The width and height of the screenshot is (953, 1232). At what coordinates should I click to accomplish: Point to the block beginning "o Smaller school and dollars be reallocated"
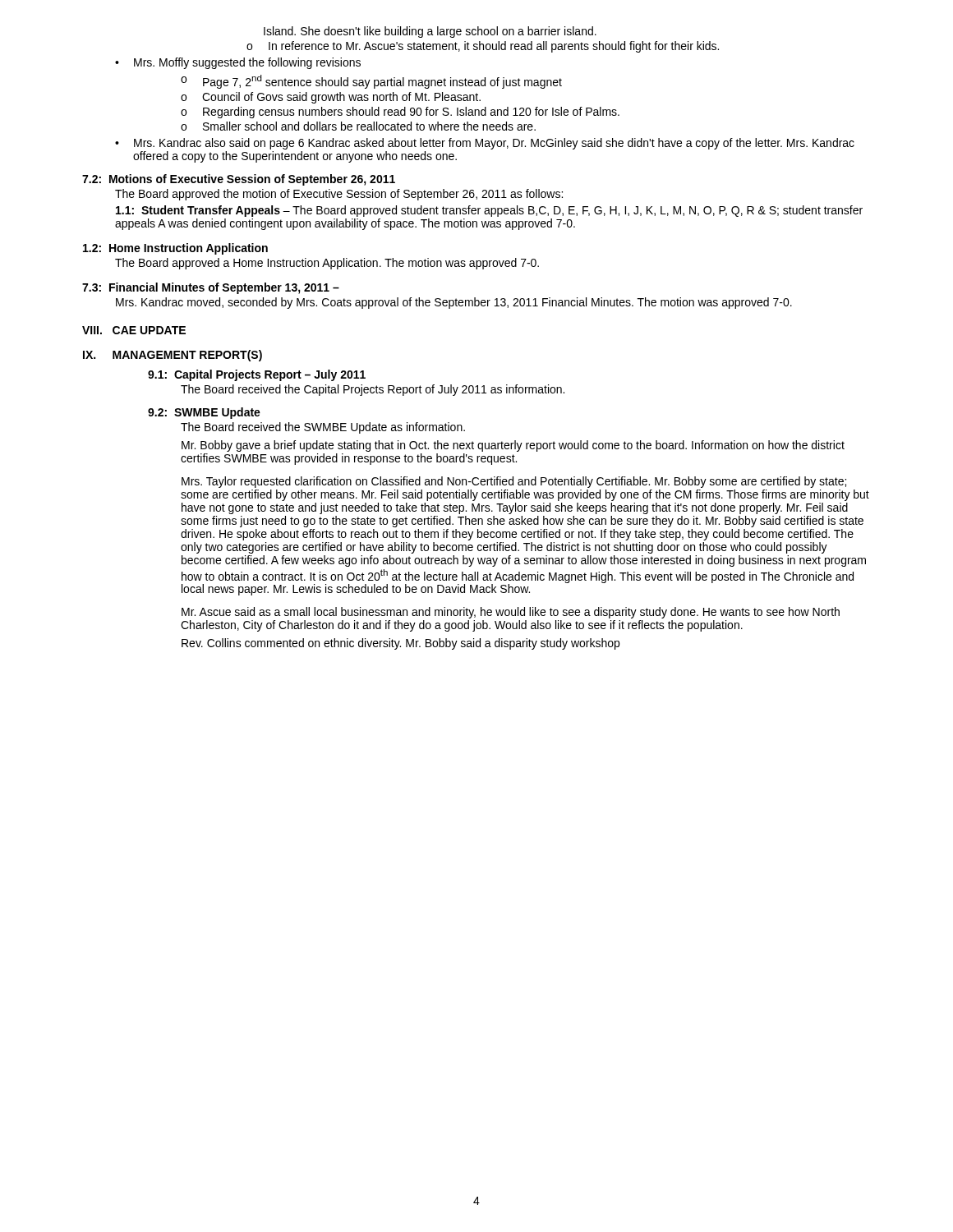(359, 126)
